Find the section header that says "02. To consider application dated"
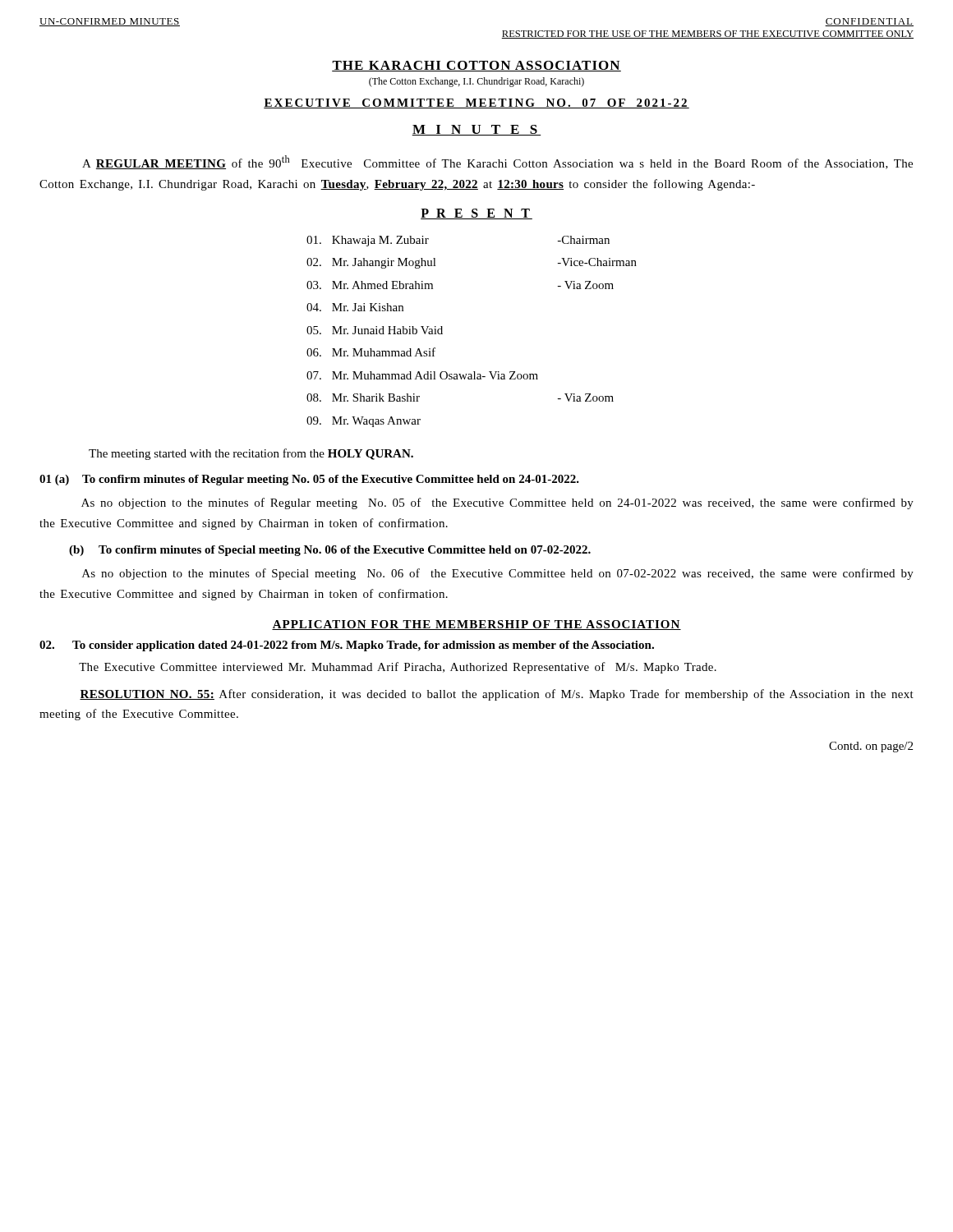 click(347, 645)
